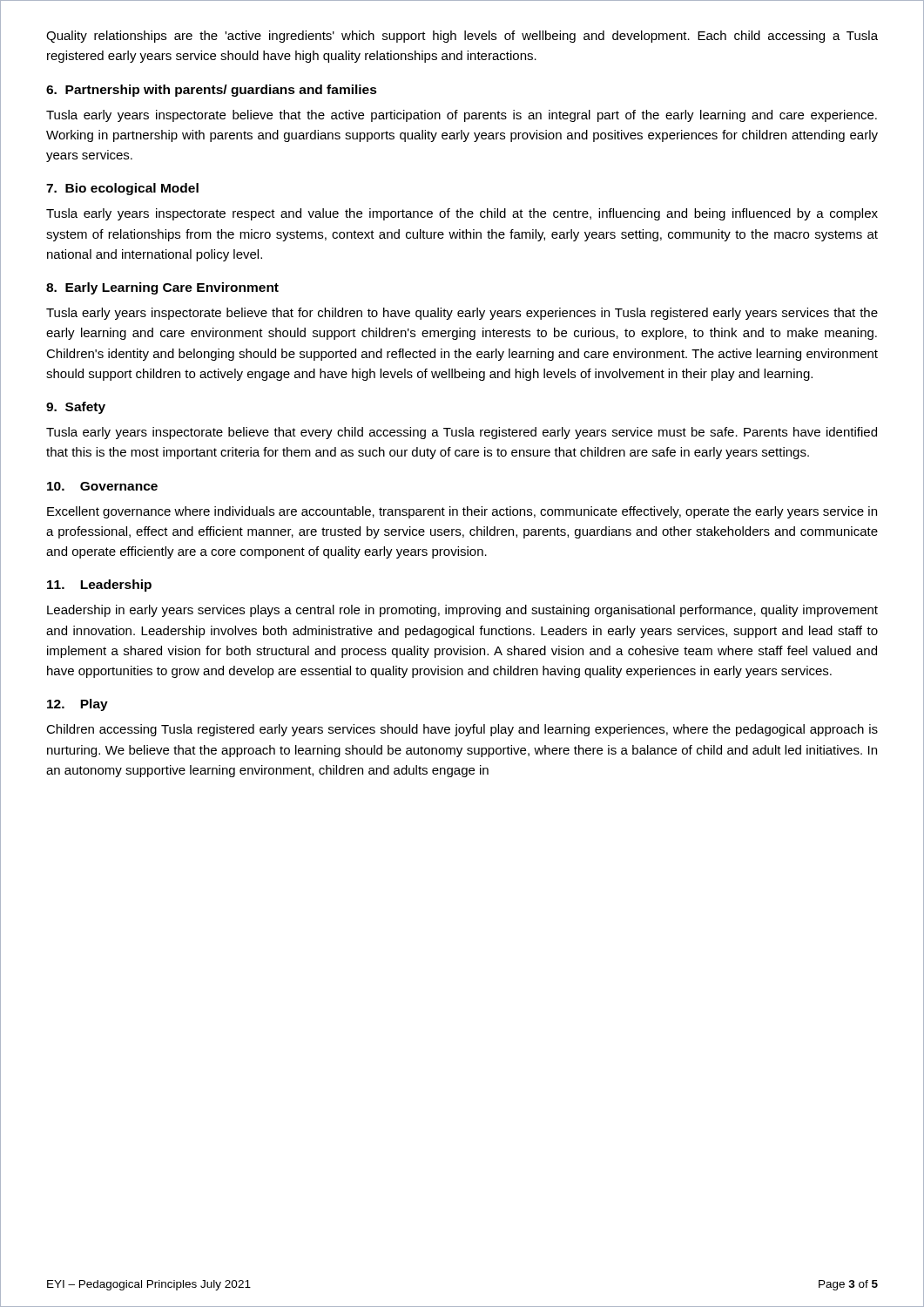Find the block on this page that starts "Excellent governance where individuals are accountable, transparent"
924x1307 pixels.
[x=462, y=531]
